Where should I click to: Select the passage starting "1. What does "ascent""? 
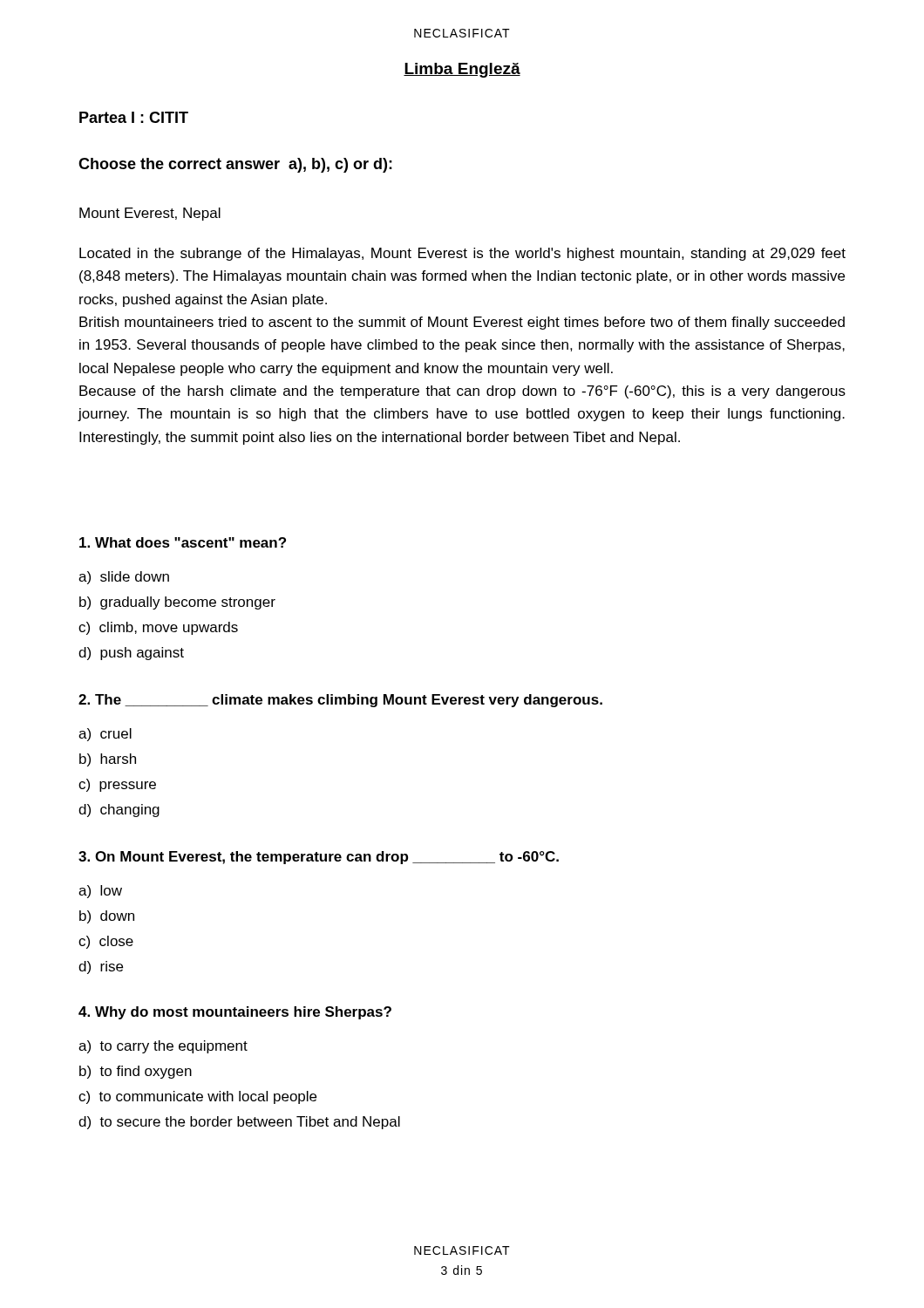pyautogui.click(x=183, y=543)
